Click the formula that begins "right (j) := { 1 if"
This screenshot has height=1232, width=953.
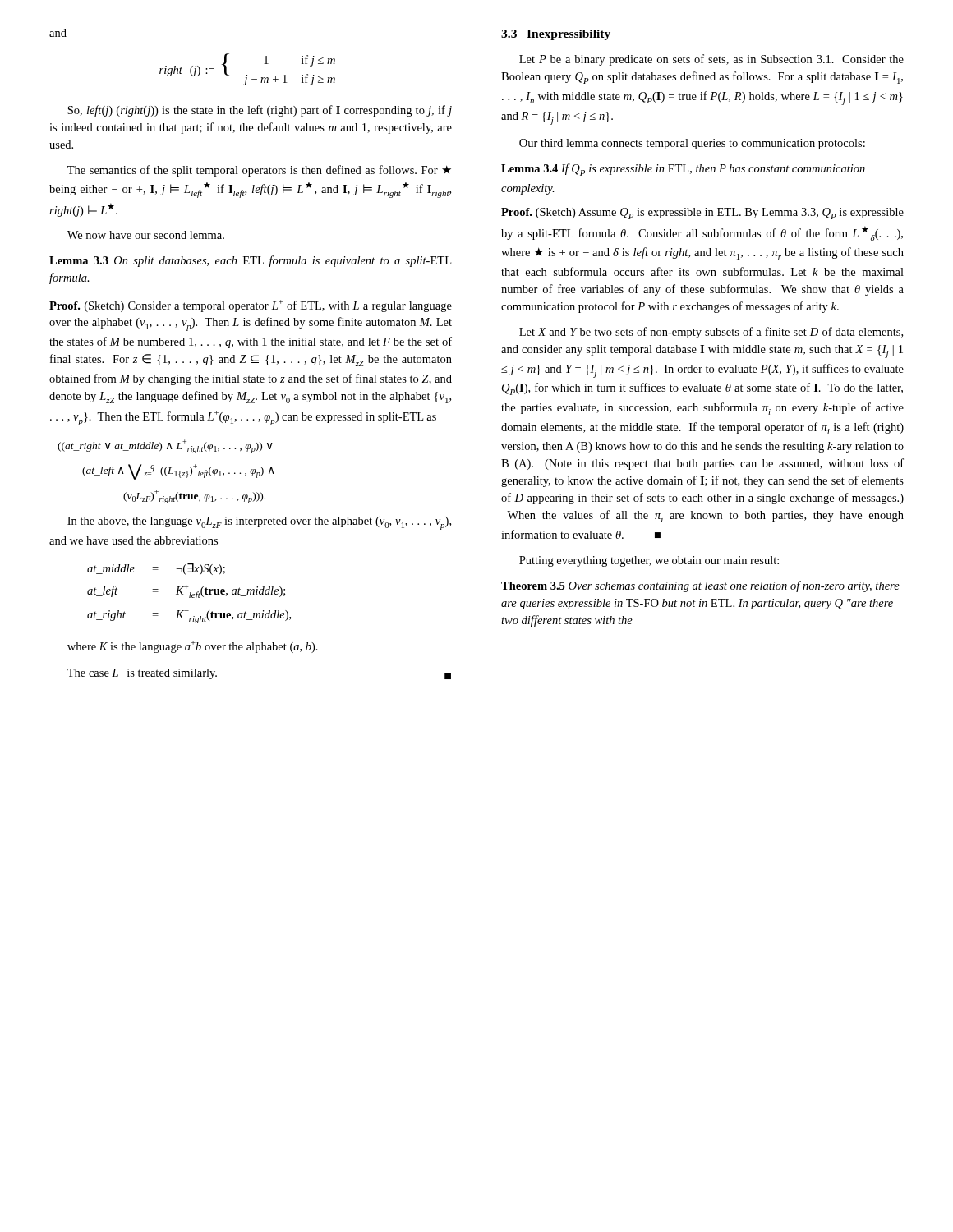pos(251,70)
